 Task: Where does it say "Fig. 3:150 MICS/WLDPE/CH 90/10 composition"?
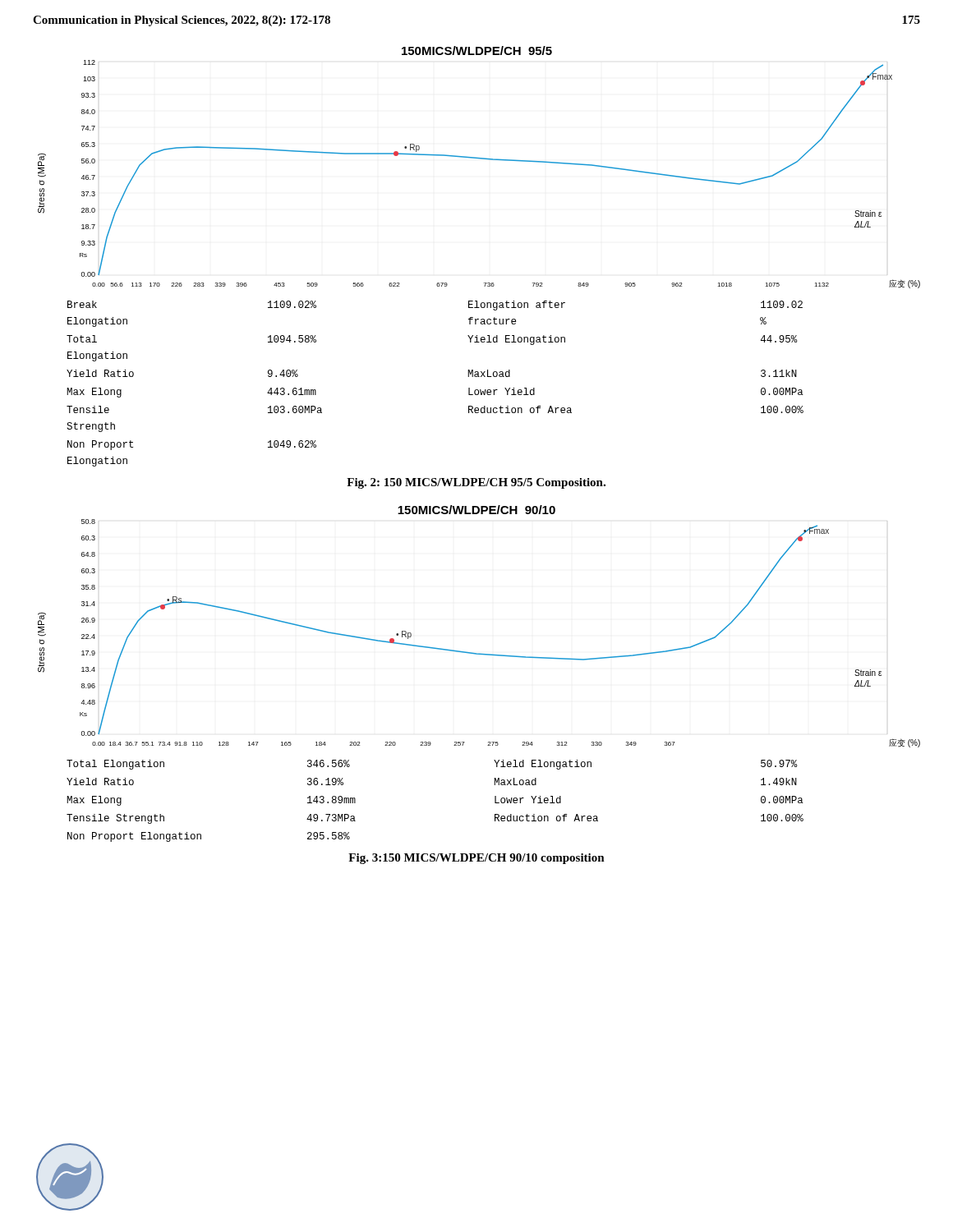pyautogui.click(x=476, y=857)
